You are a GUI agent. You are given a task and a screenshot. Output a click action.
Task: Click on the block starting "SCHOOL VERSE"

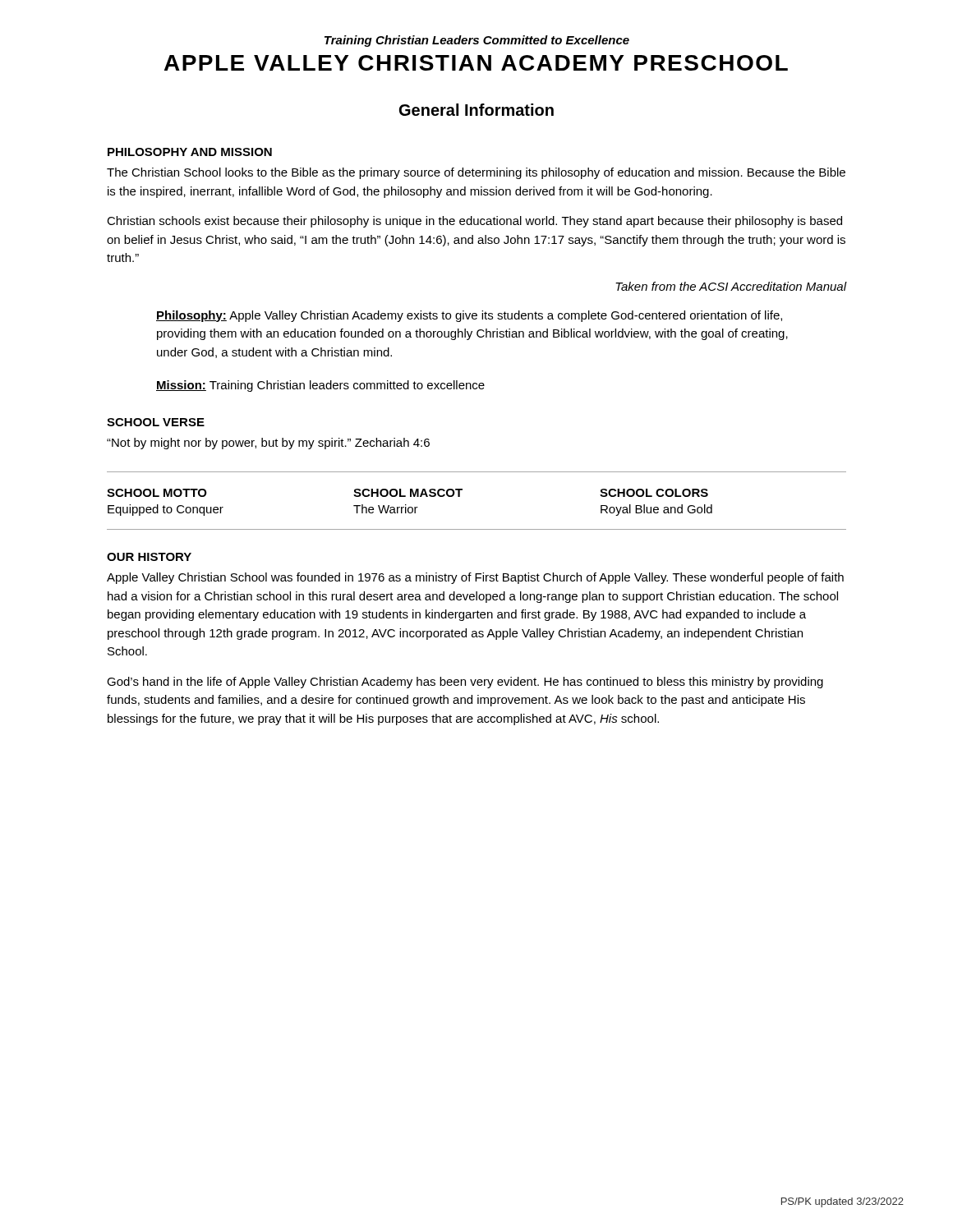point(156,421)
